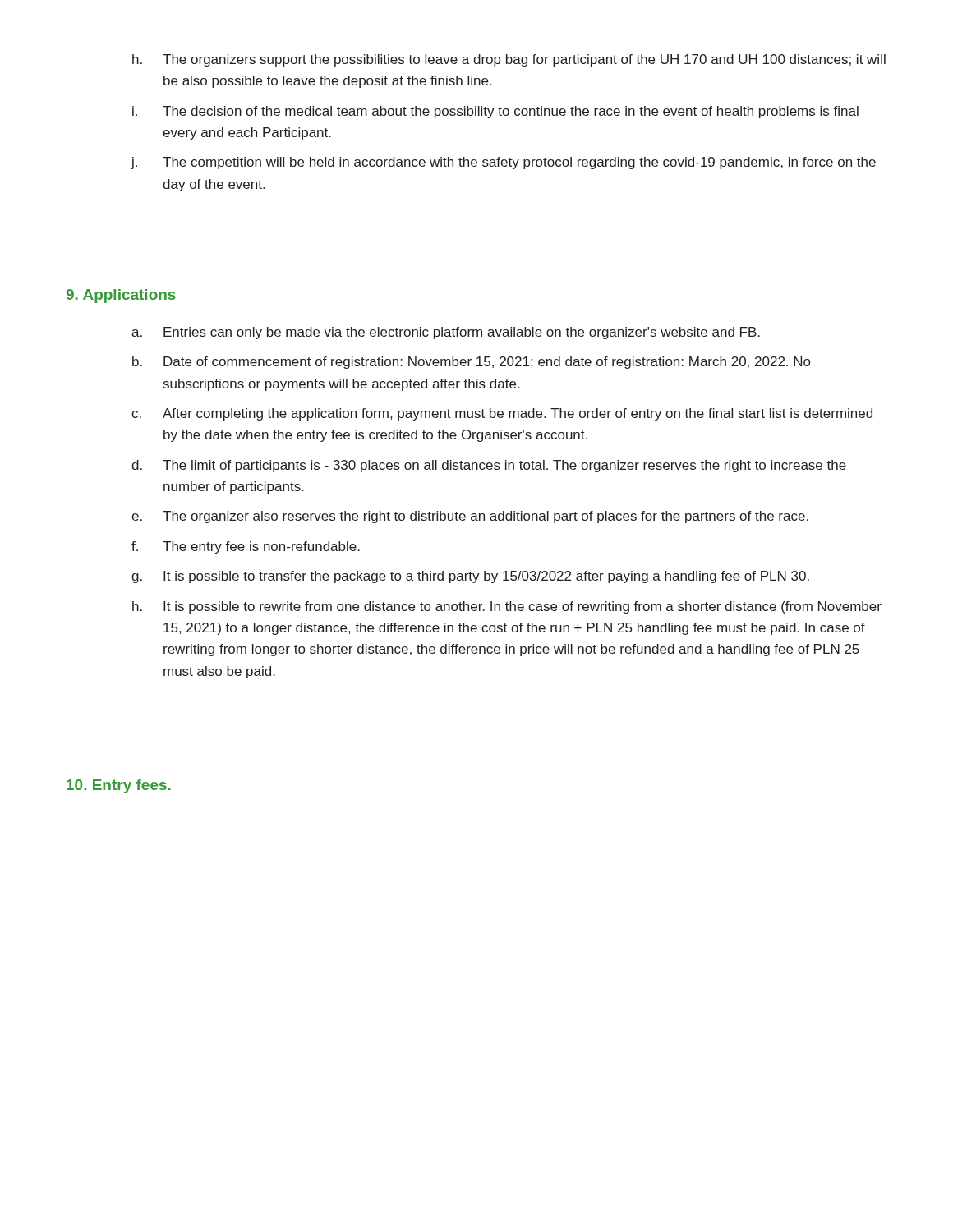Click on the section header with the text "9. Applications"
The width and height of the screenshot is (953, 1232).
[121, 294]
